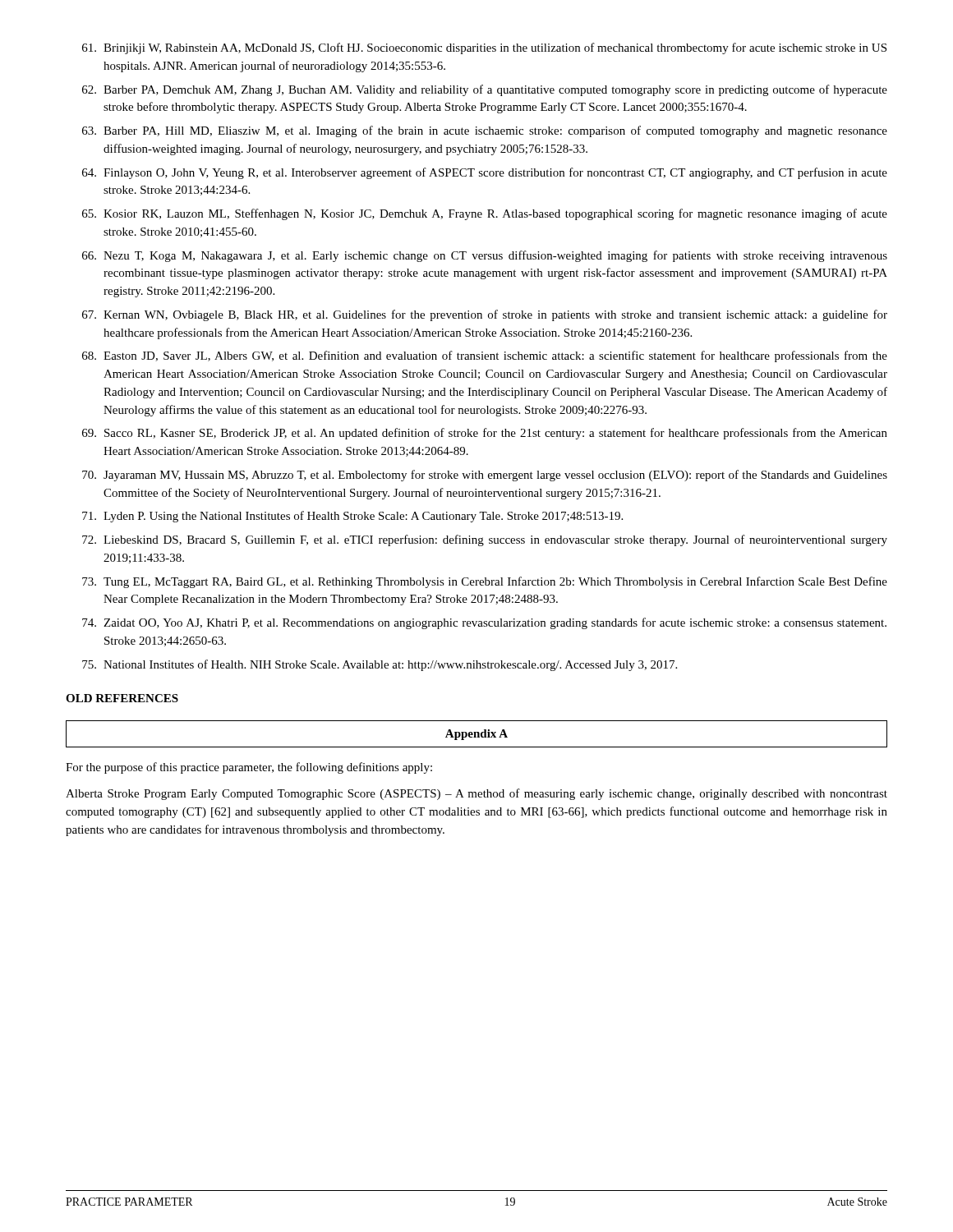Select the list item with the text "63. Barber PA, Hill"

(476, 140)
